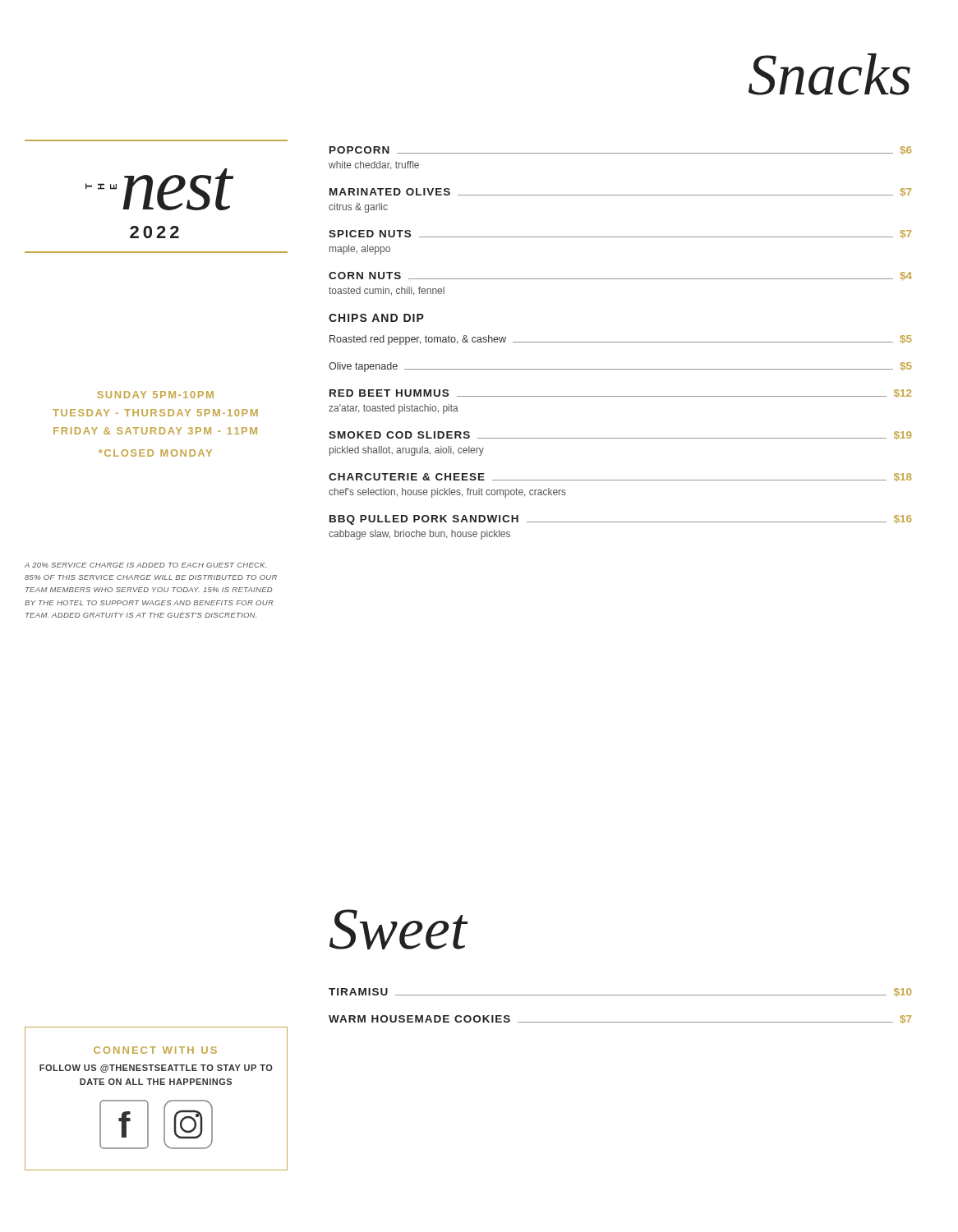Click the passage that begins "CORN NUTS $4 toasted cumin, chili,"

(620, 283)
